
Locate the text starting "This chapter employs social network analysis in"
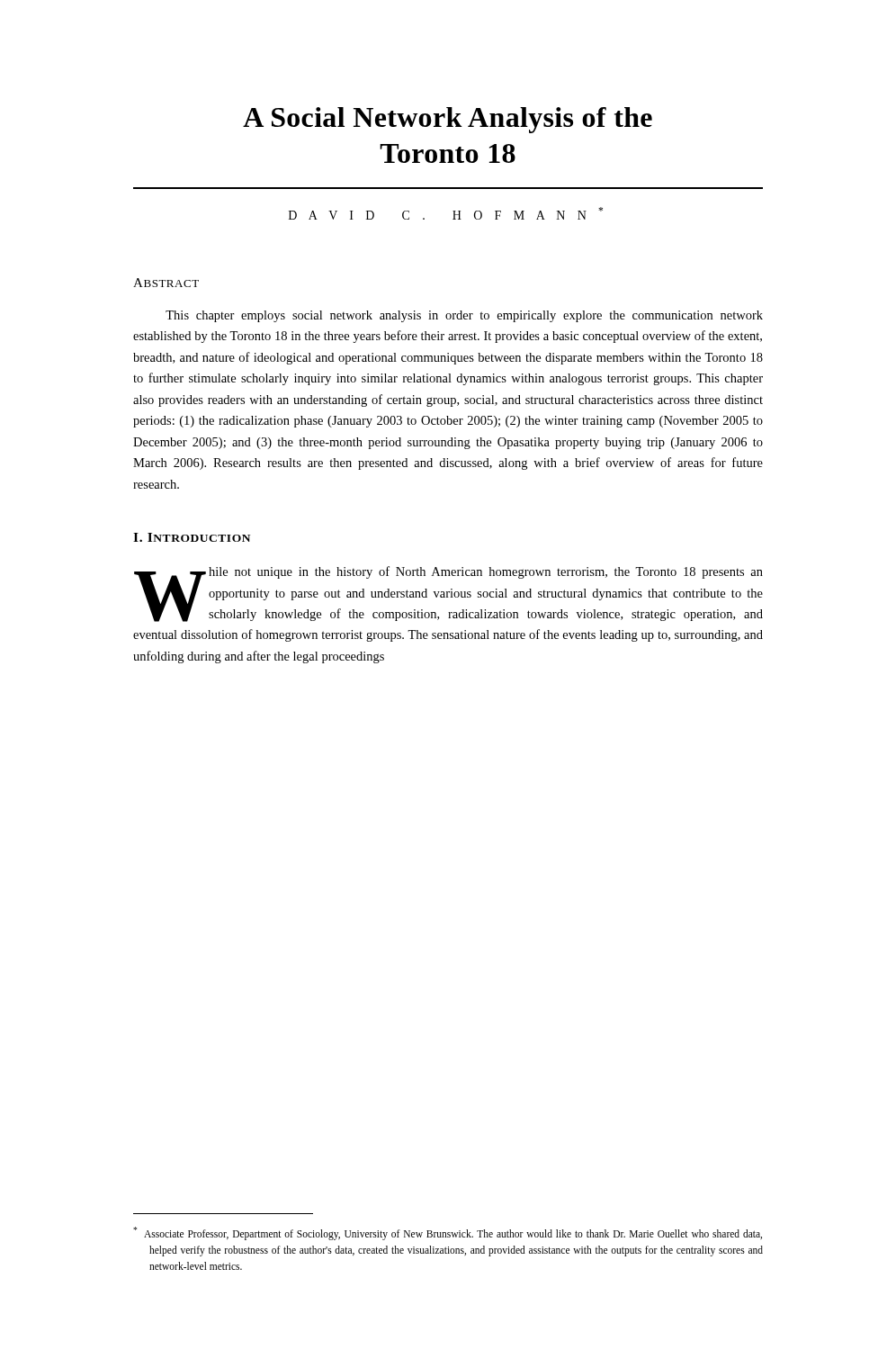[448, 400]
